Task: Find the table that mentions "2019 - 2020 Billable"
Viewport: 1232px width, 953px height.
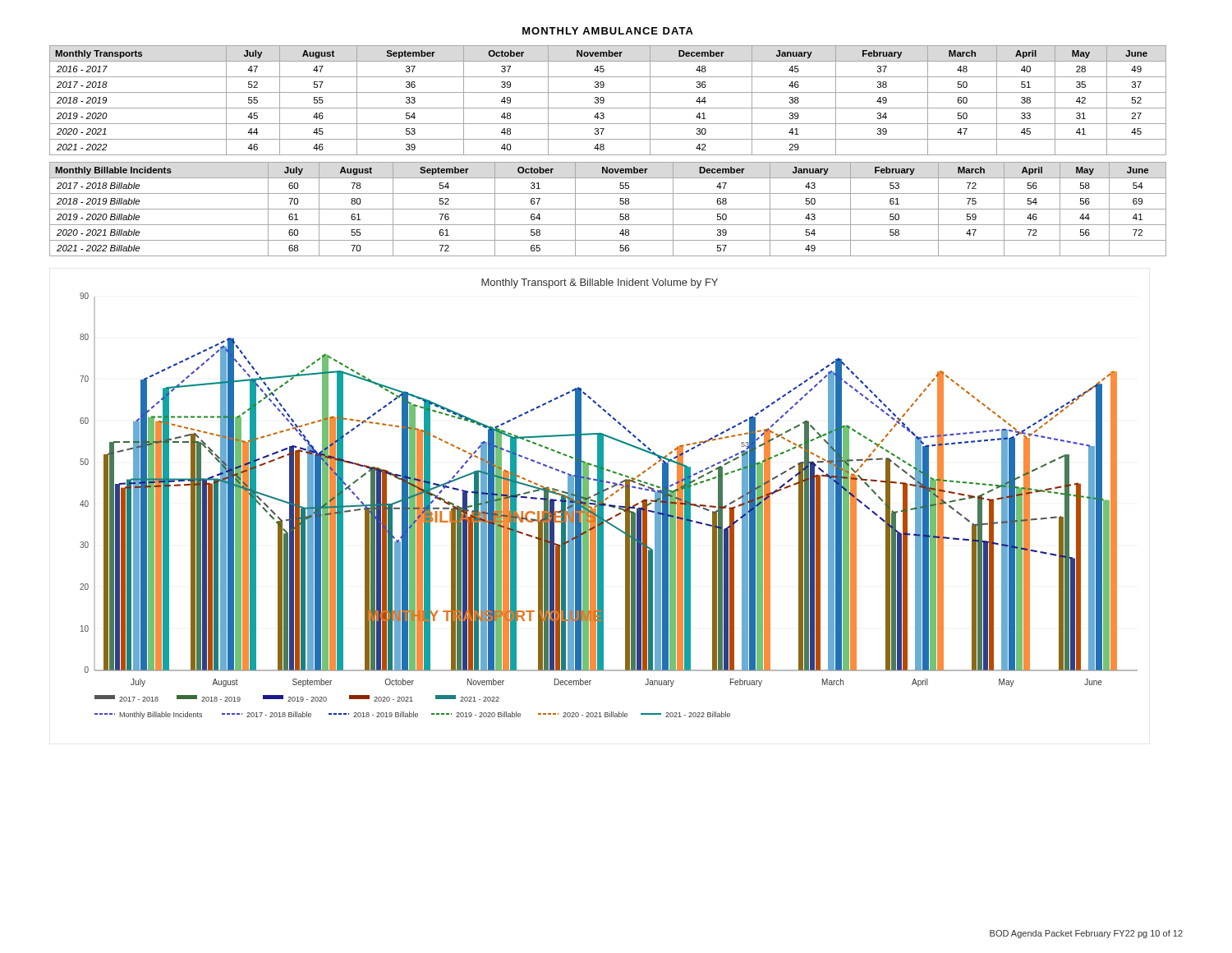Action: coord(608,209)
